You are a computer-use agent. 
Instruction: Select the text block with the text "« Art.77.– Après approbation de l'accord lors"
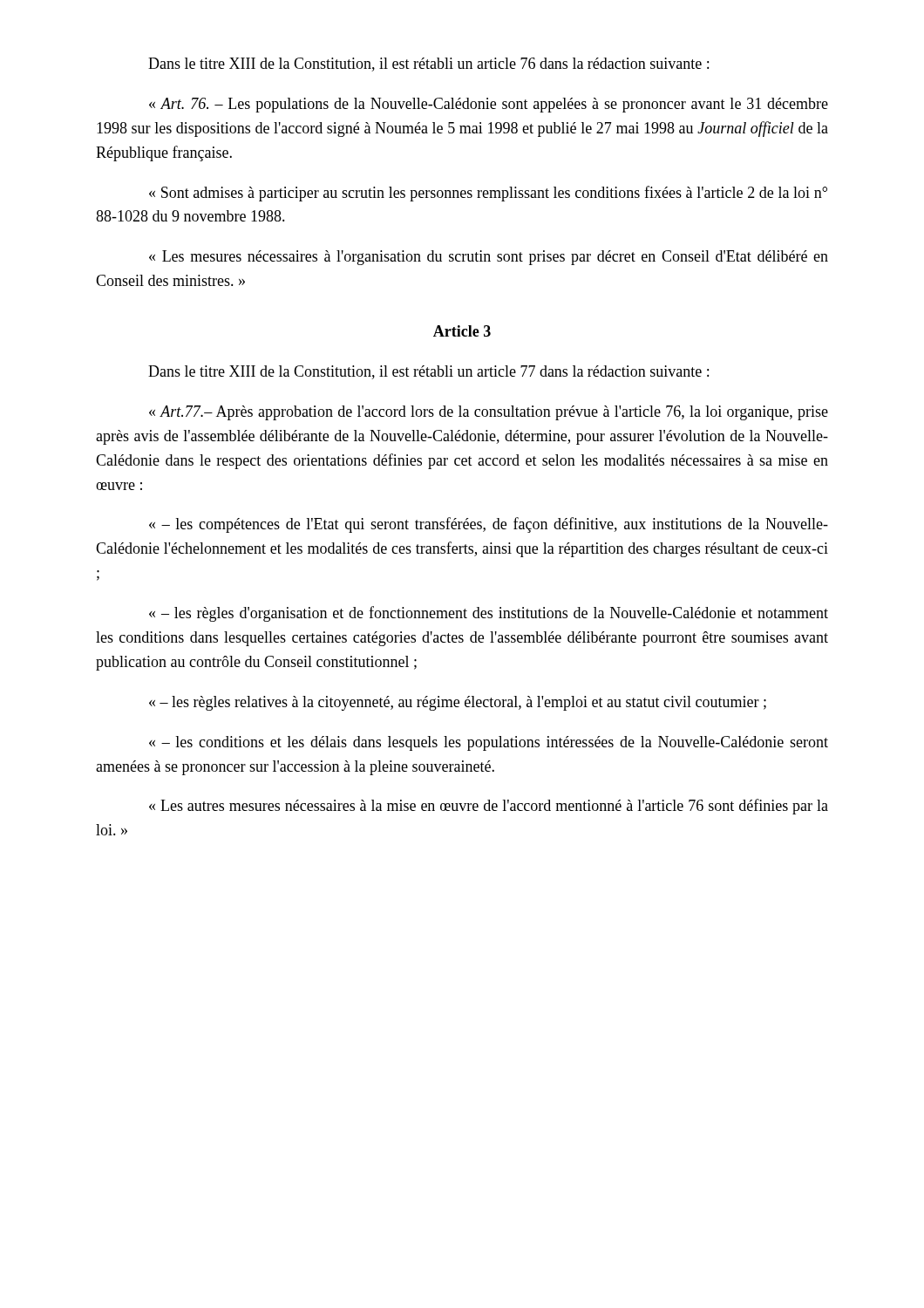tap(462, 449)
